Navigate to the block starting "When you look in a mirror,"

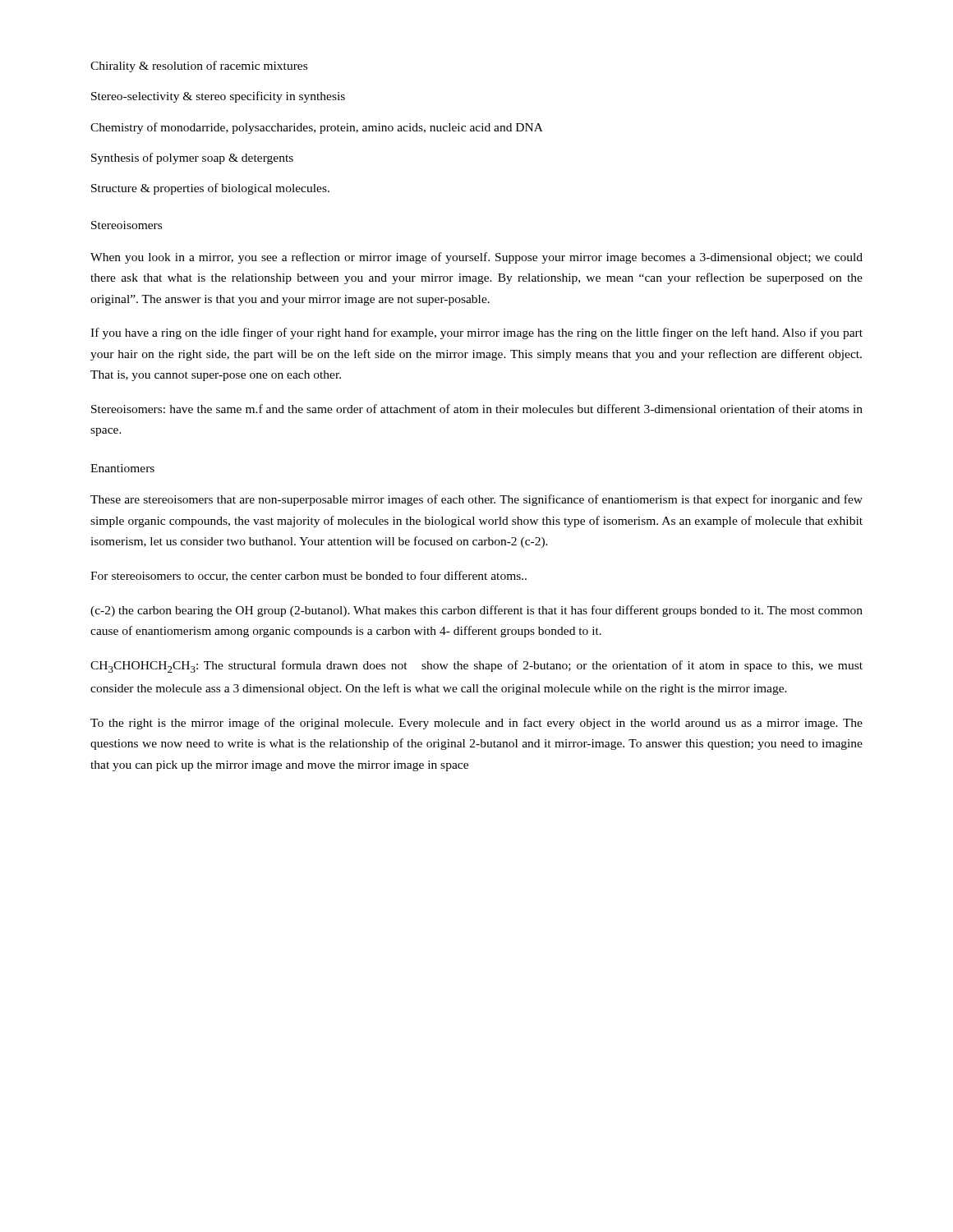pyautogui.click(x=476, y=277)
